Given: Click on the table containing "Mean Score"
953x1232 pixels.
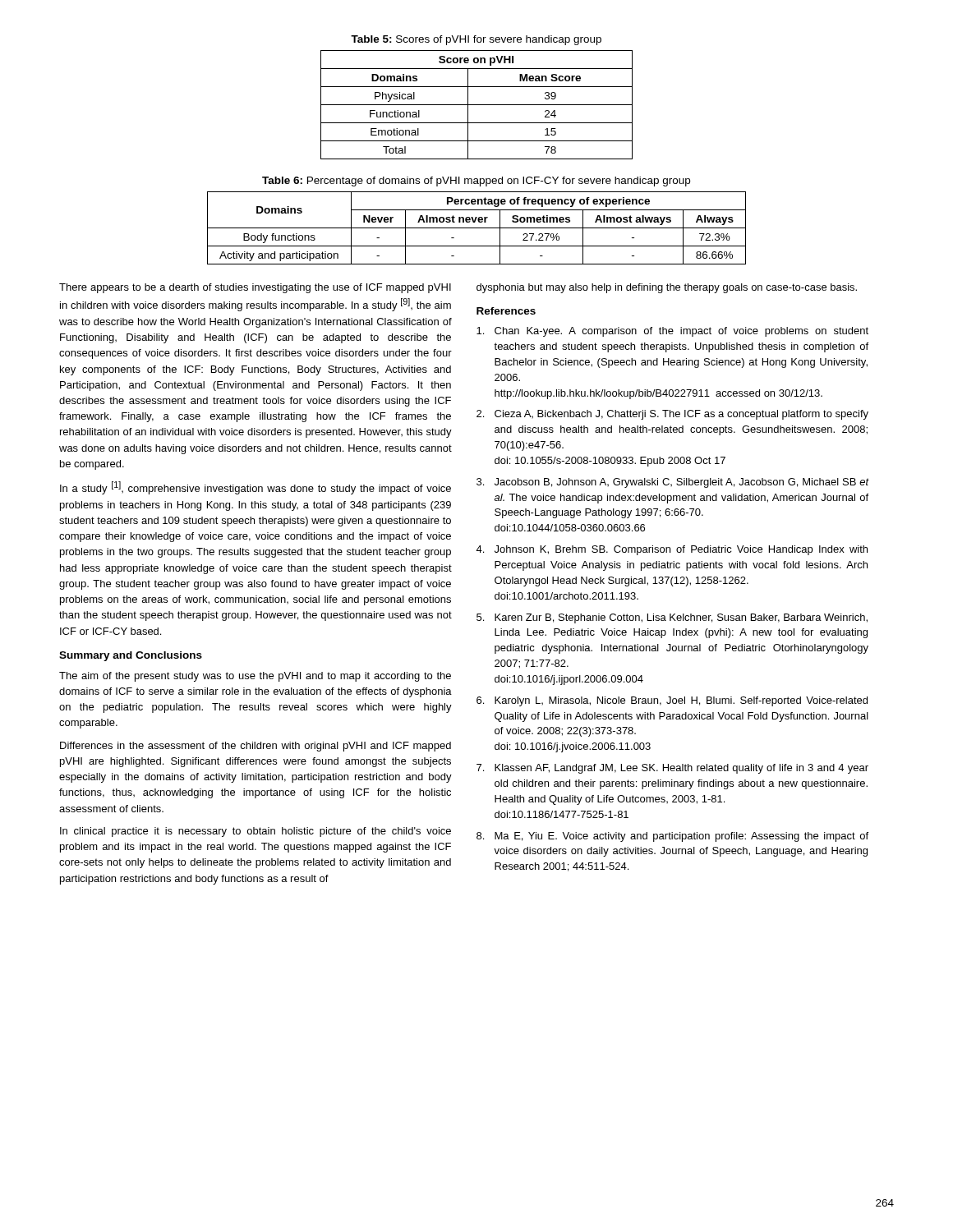Looking at the screenshot, I should (x=476, y=105).
